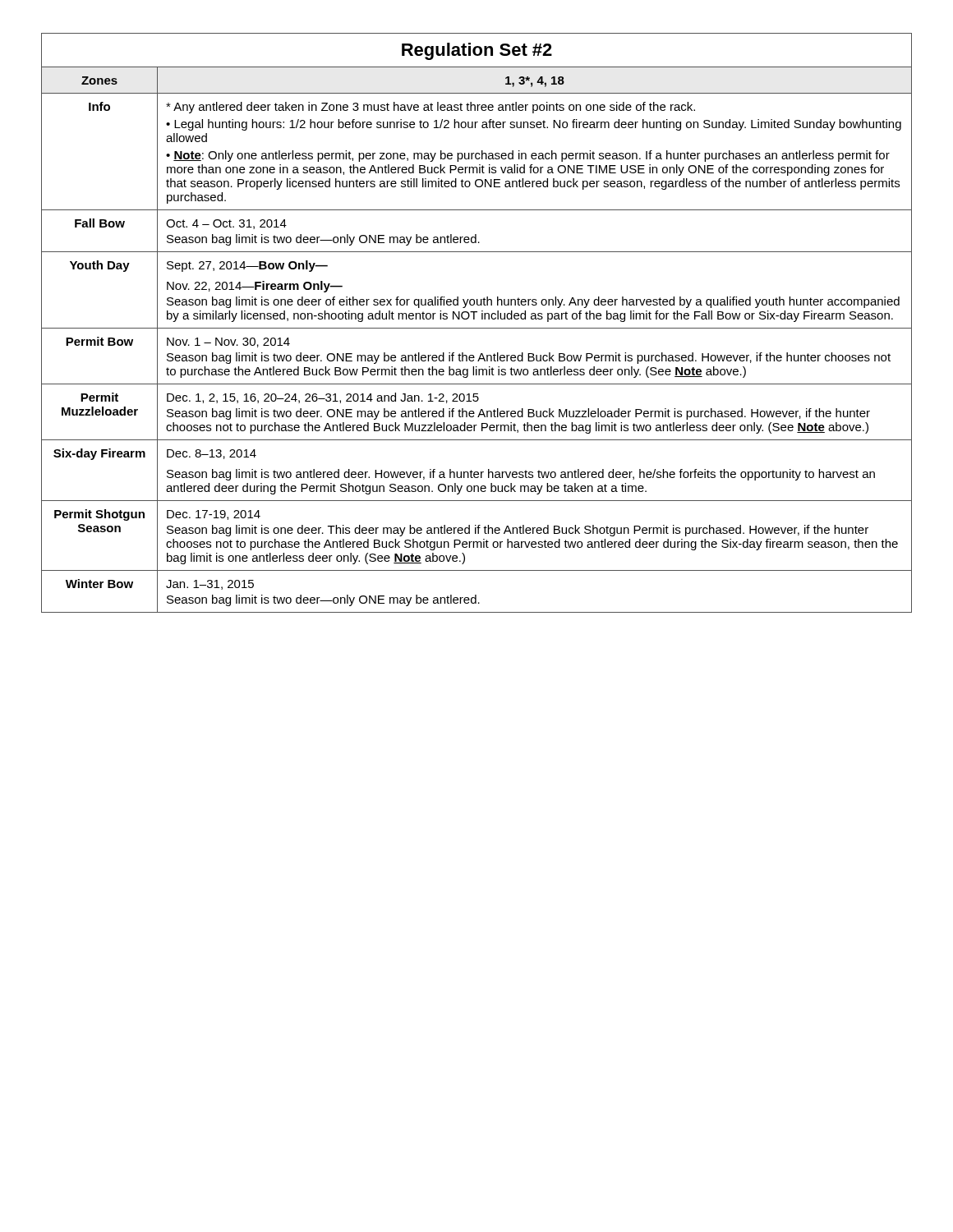Select the table that reads "Permit Shotgun Season"
The image size is (953, 1232).
[x=476, y=323]
